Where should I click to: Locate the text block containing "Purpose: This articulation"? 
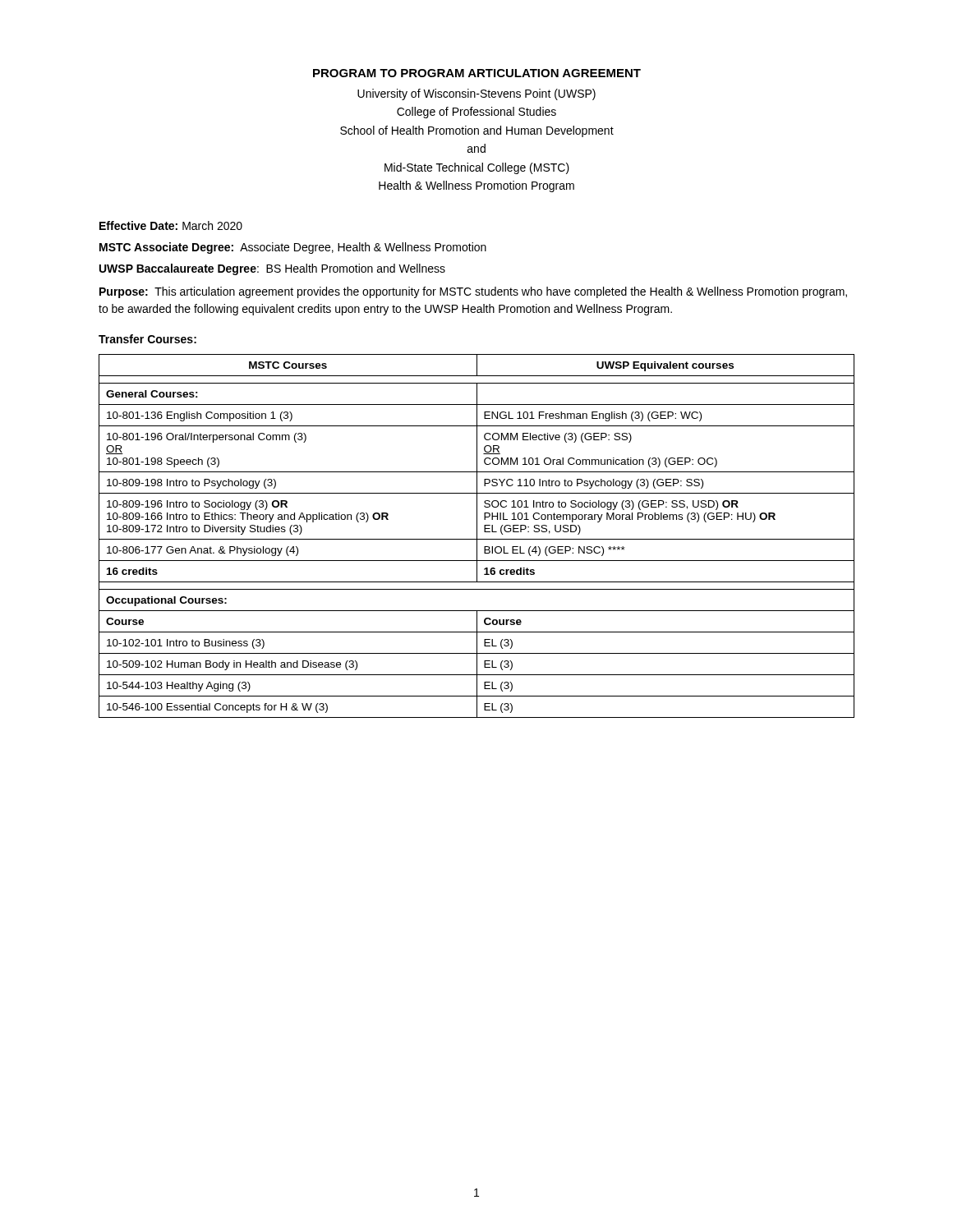click(x=473, y=300)
